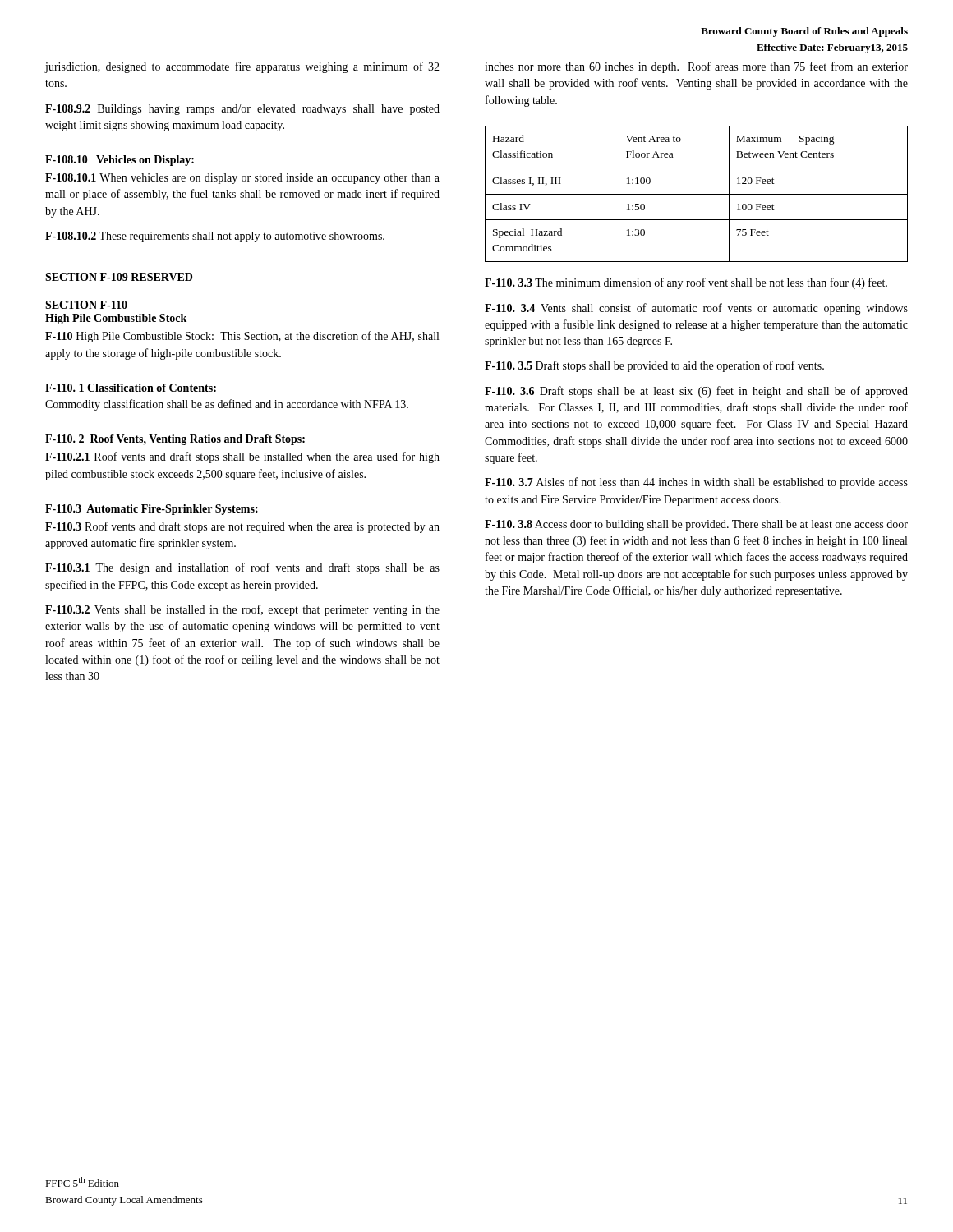Image resolution: width=953 pixels, height=1232 pixels.
Task: Find the section header containing "F-108.10 Vehicles on Display:"
Action: pos(120,160)
